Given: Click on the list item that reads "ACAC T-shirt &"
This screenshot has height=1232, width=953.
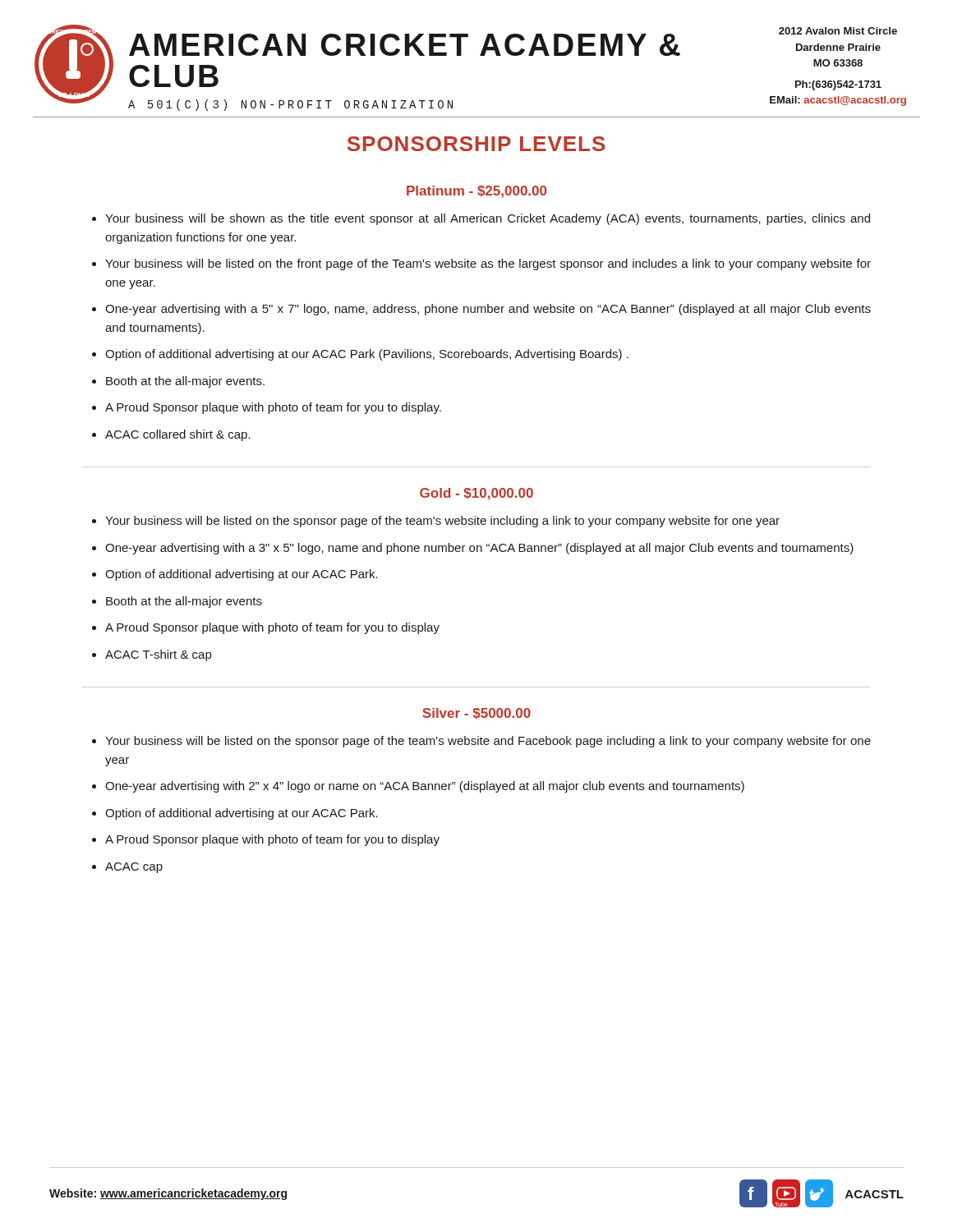Looking at the screenshot, I should 158,654.
